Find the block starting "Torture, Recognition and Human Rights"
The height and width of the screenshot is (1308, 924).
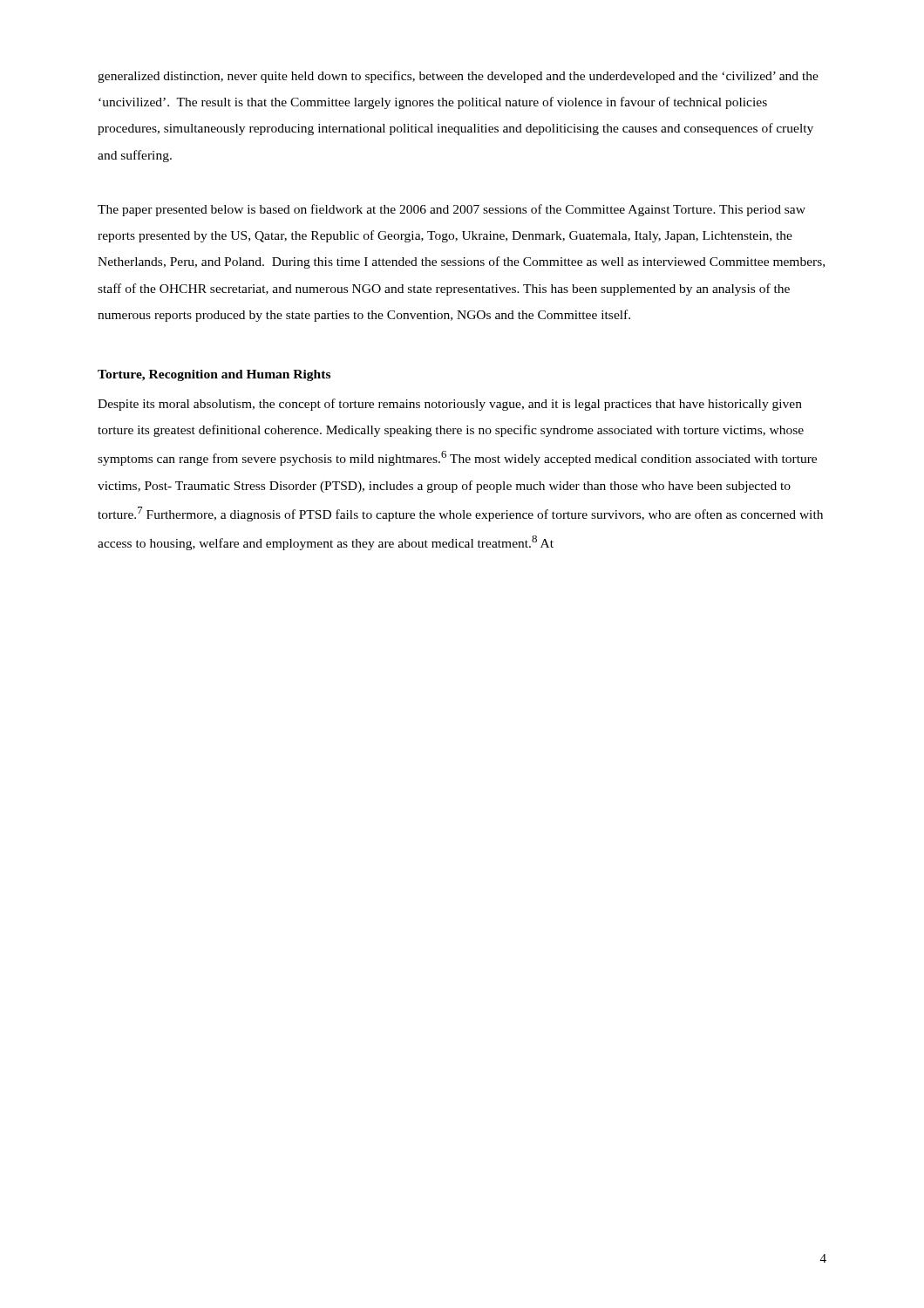point(214,374)
